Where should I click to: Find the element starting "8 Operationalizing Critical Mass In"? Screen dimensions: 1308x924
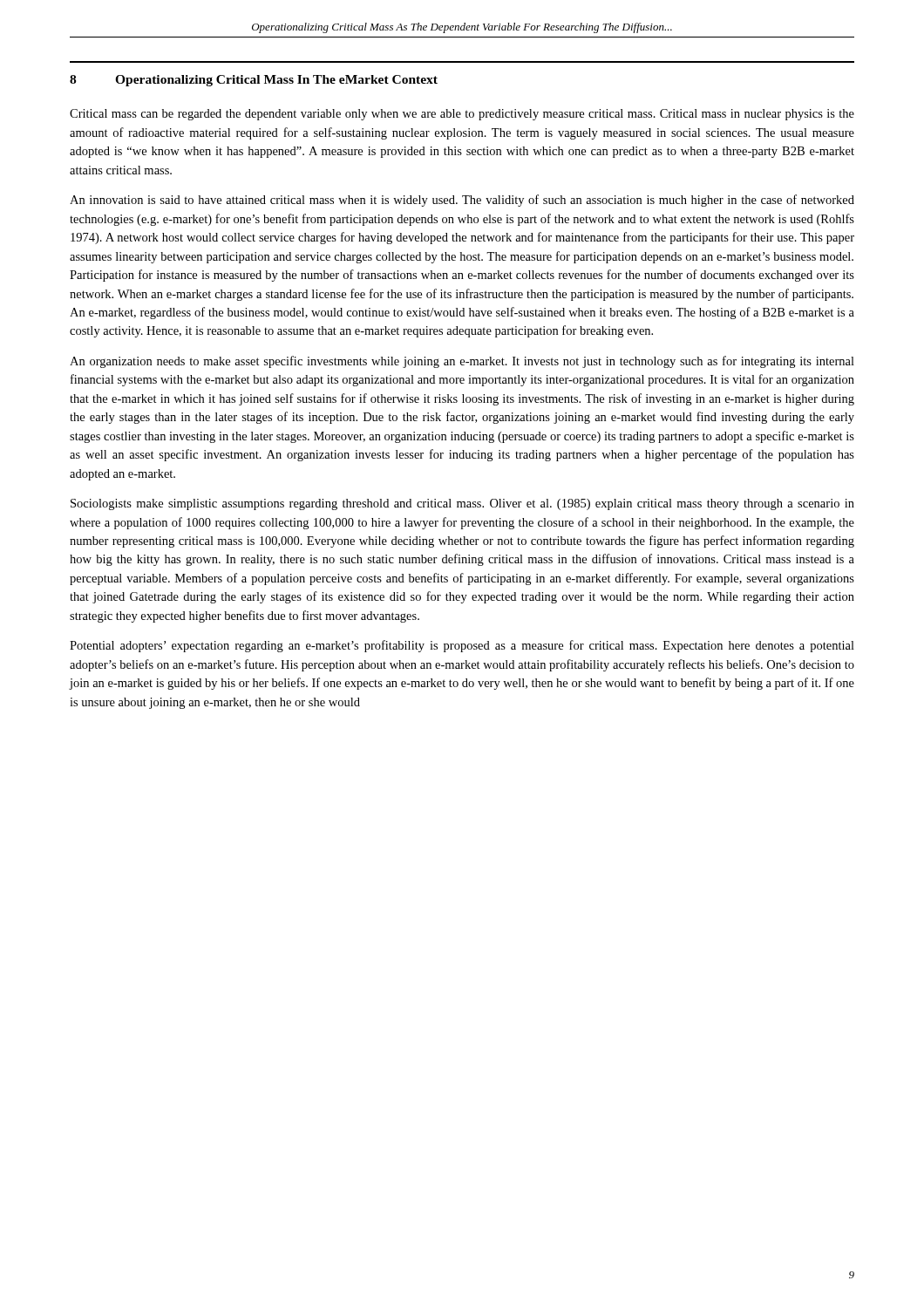pyautogui.click(x=254, y=80)
